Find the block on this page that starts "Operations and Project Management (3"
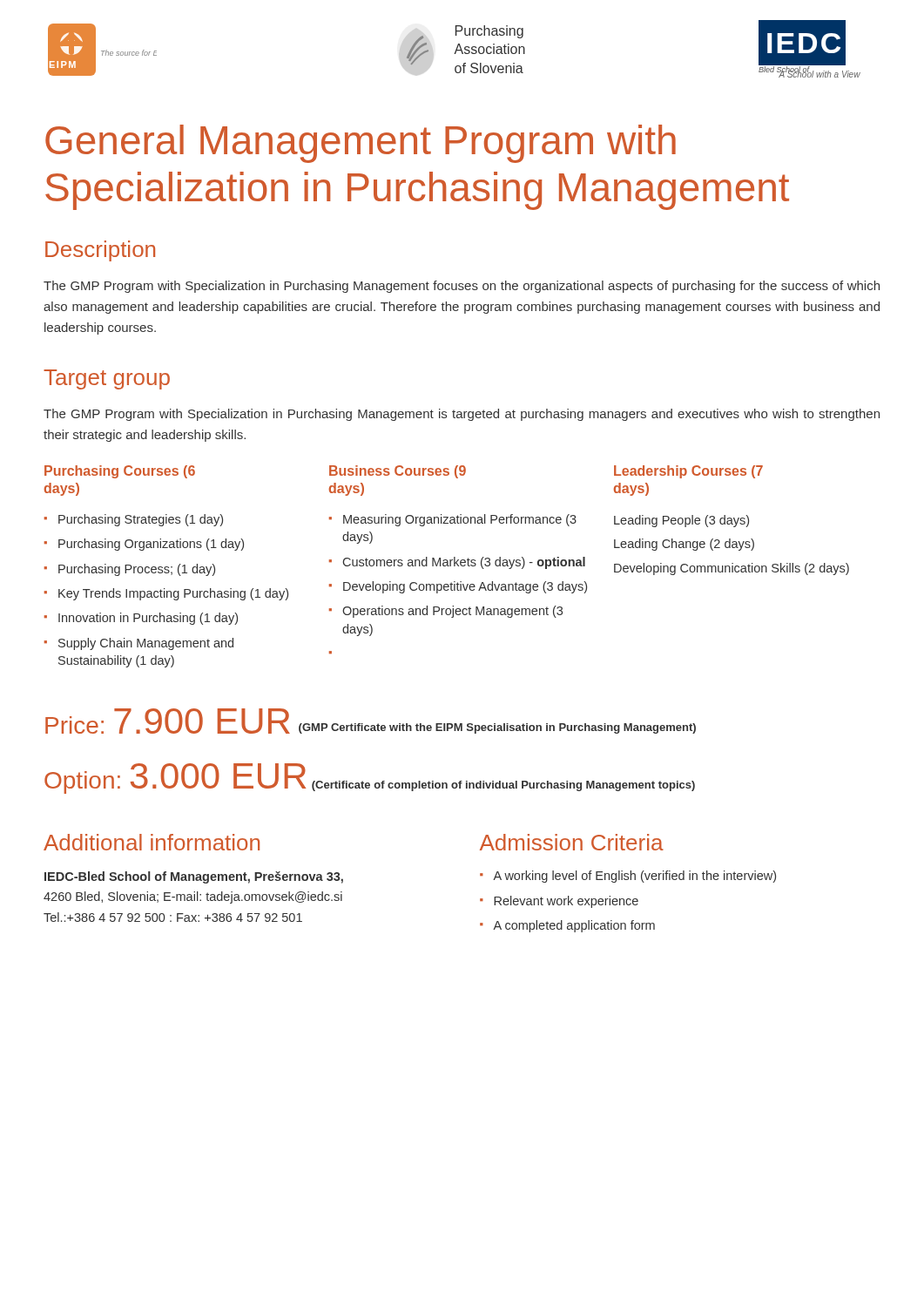This screenshot has width=924, height=1307. pos(453,620)
